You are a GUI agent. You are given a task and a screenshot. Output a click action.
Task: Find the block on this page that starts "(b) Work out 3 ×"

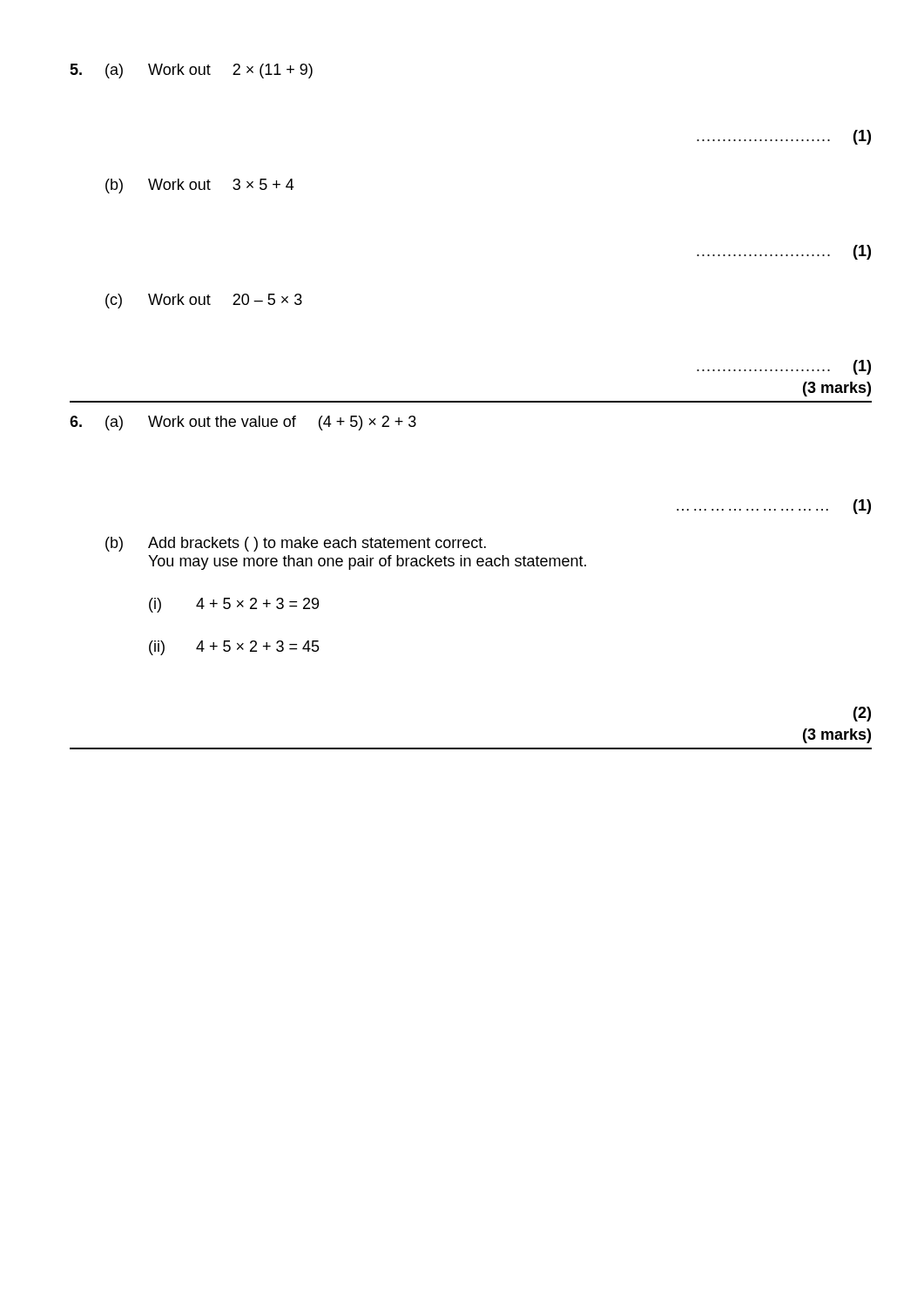coord(199,185)
